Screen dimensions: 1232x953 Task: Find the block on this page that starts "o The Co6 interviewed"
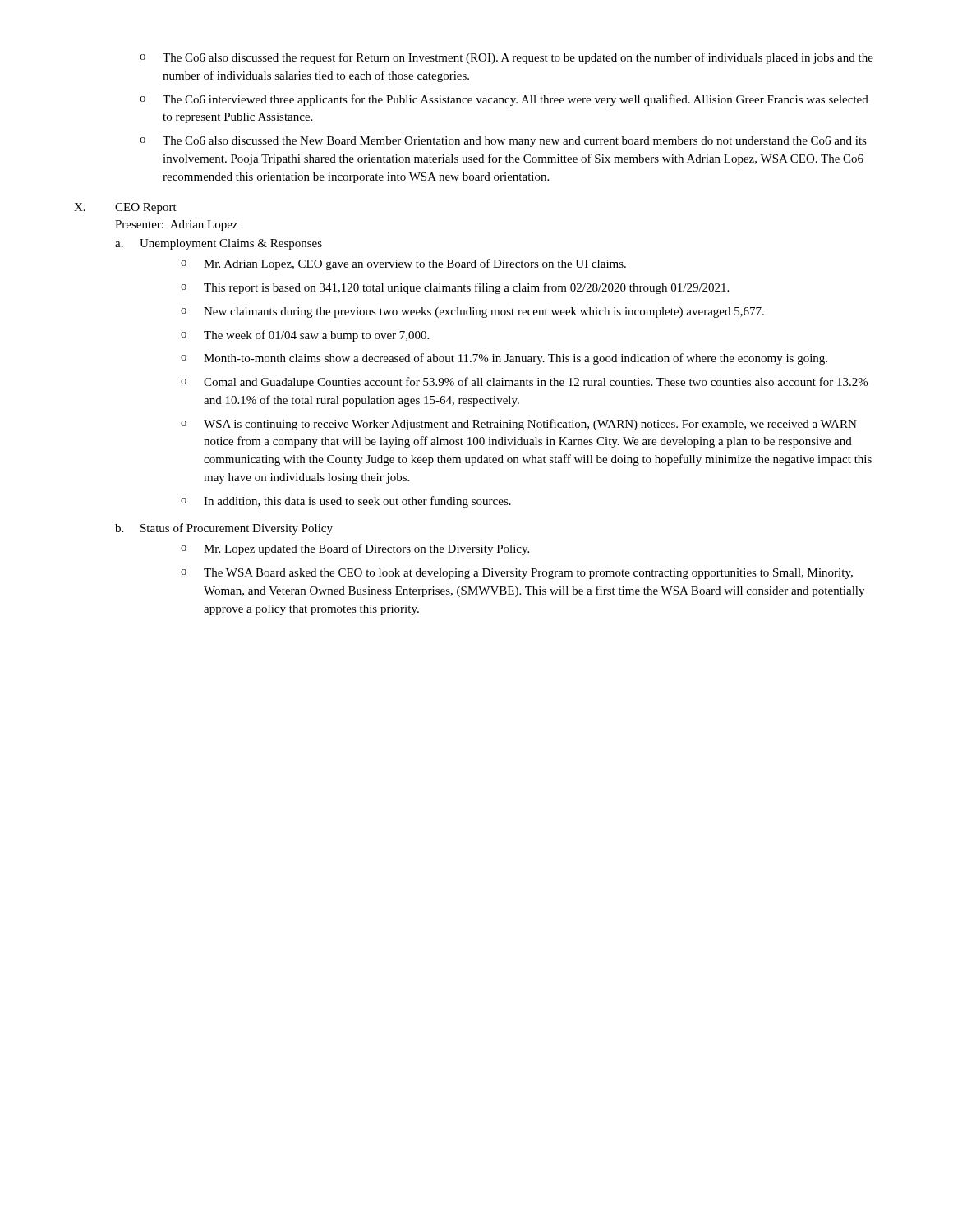click(x=509, y=109)
